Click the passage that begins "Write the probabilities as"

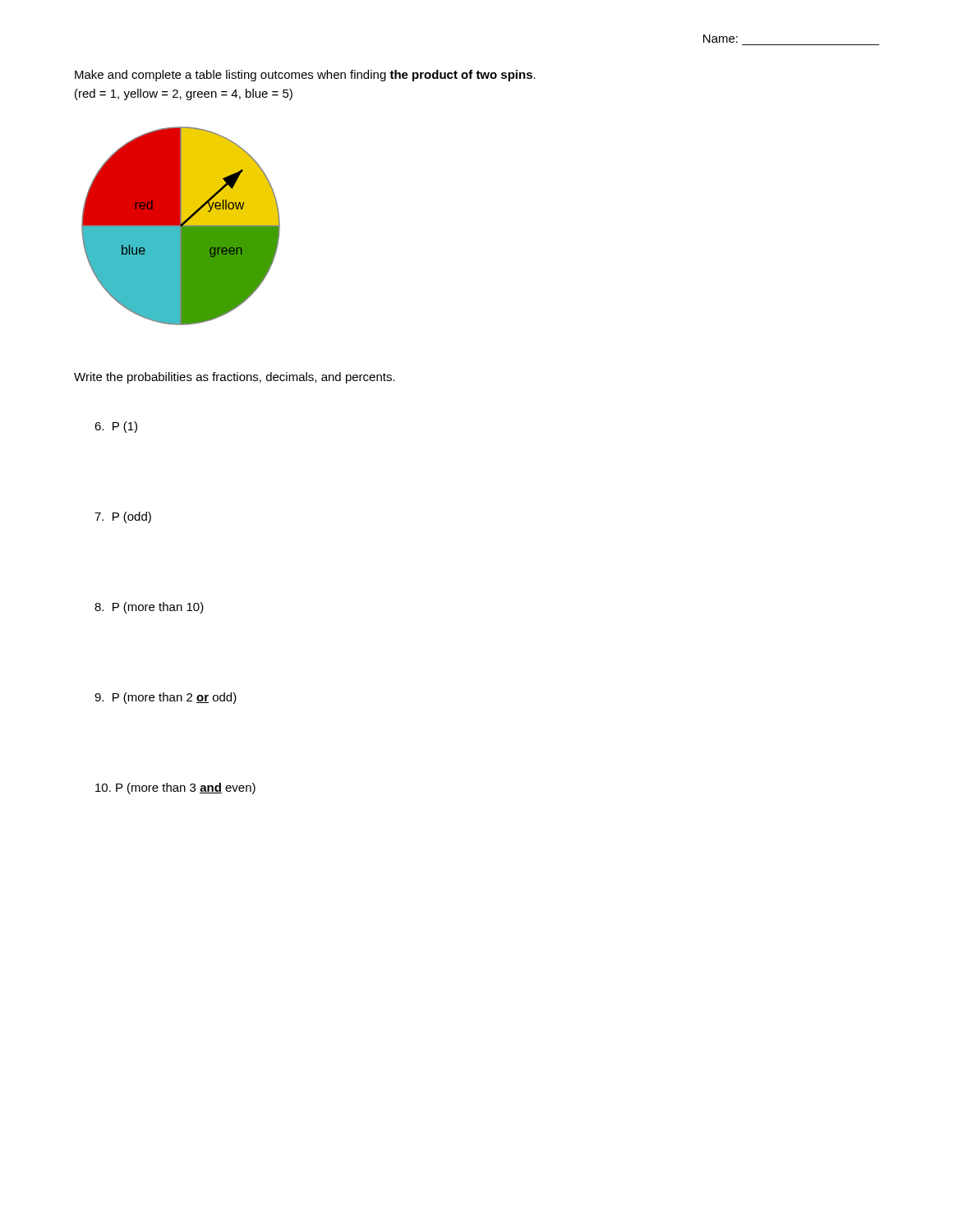click(x=235, y=377)
